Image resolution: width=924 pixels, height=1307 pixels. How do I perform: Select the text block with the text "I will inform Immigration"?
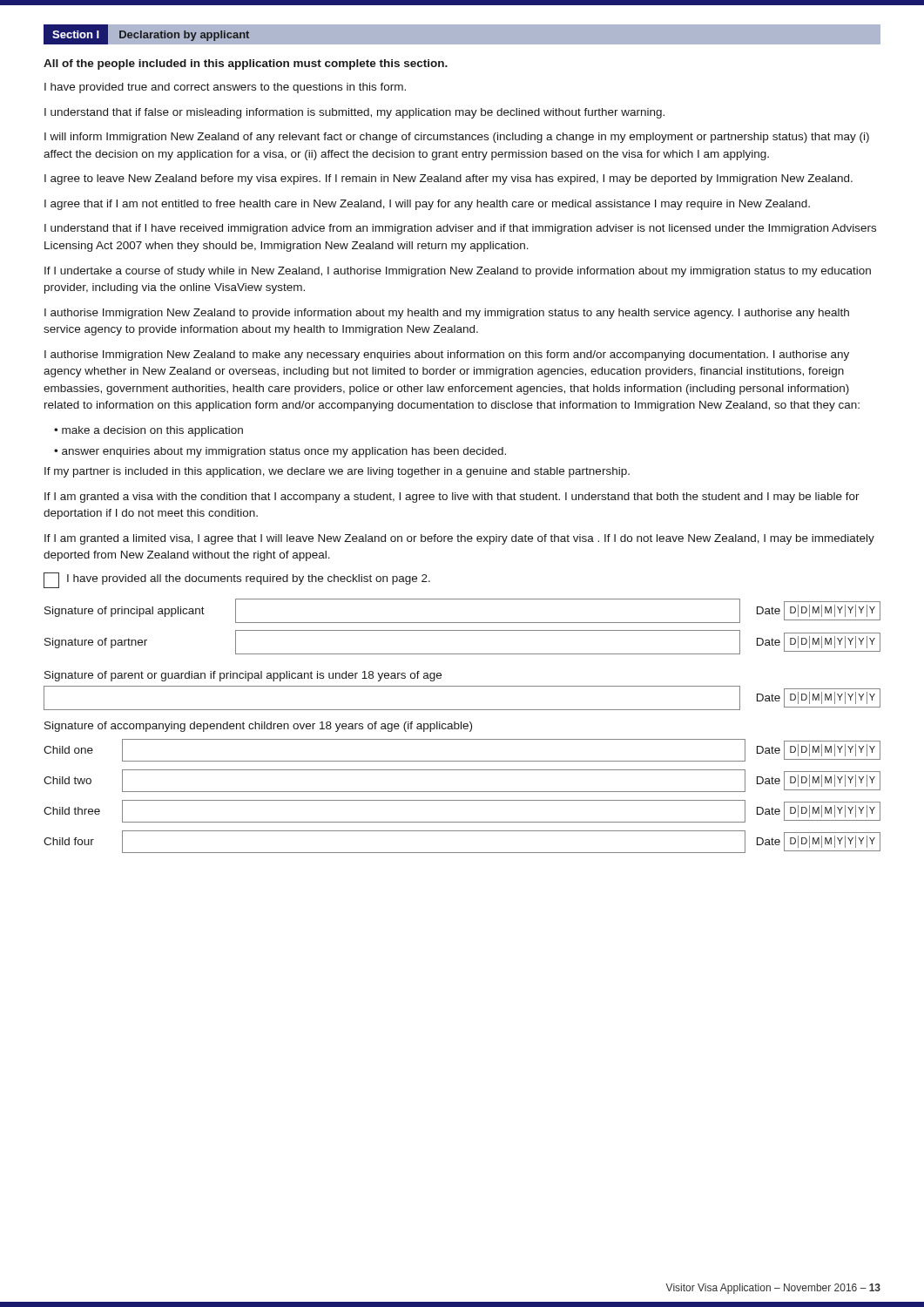click(457, 145)
